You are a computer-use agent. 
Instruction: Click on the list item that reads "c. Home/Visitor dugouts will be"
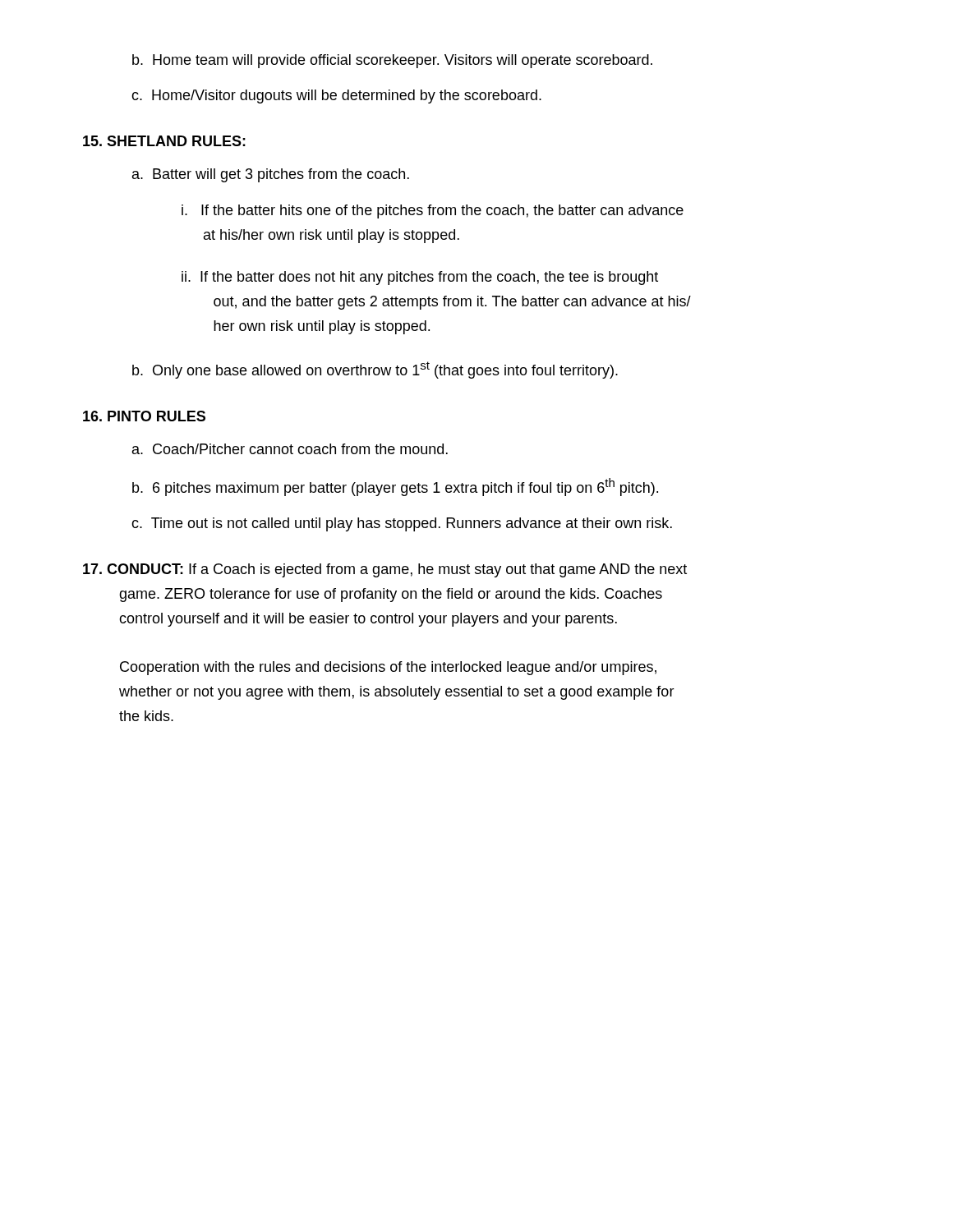pyautogui.click(x=337, y=95)
